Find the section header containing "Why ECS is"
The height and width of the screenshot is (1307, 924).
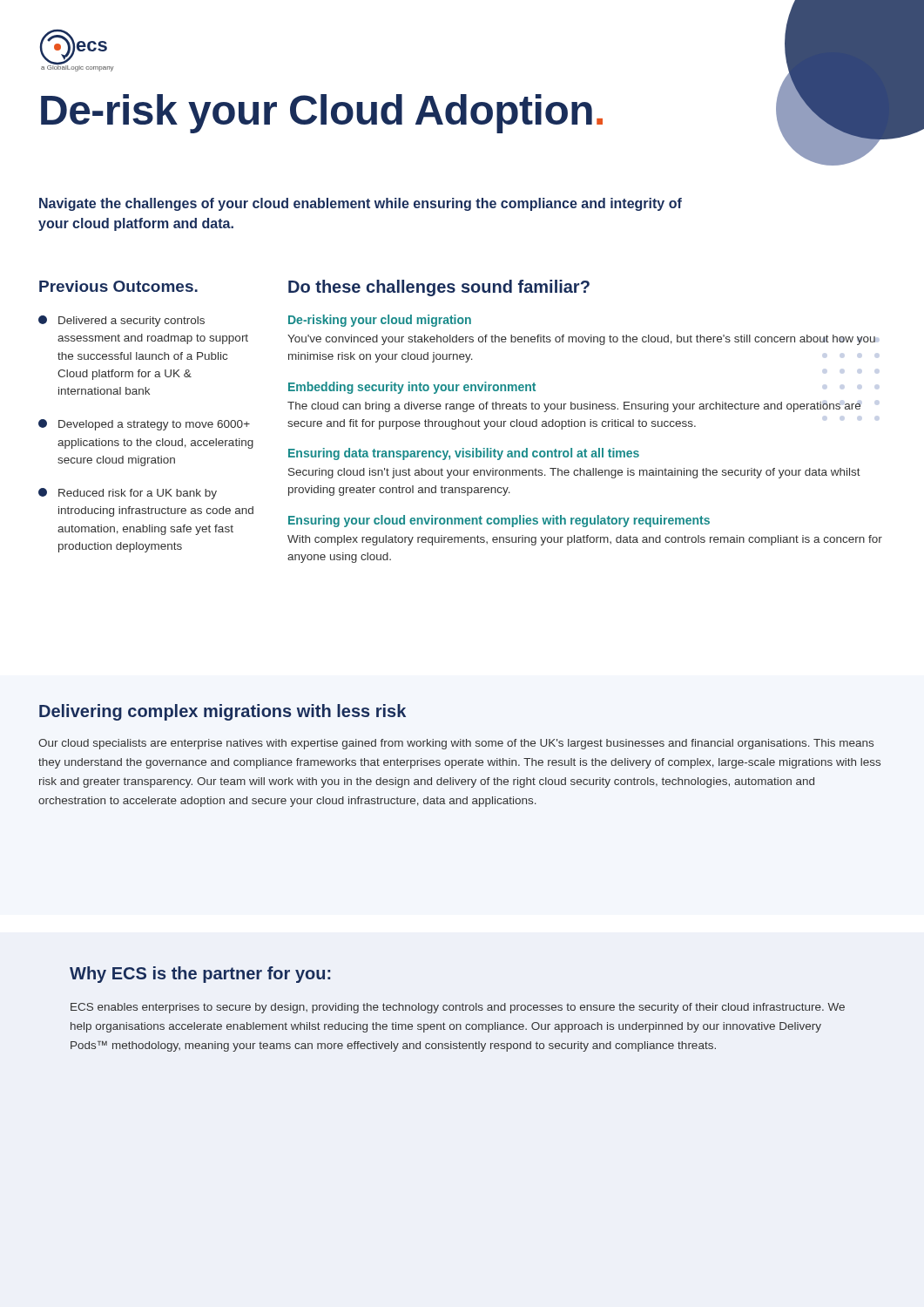pyautogui.click(x=201, y=973)
